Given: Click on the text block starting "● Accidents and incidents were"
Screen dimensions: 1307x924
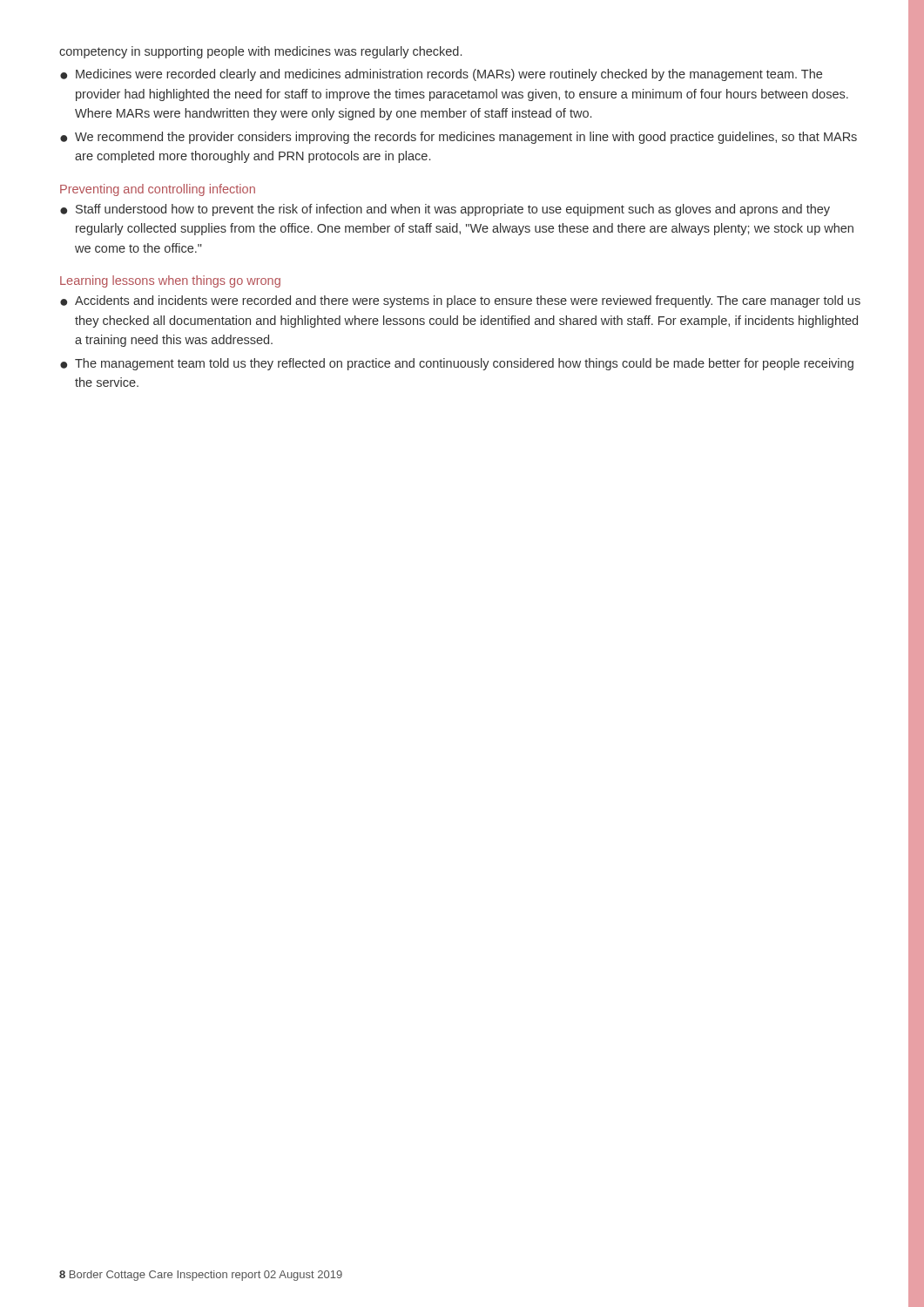Looking at the screenshot, I should click(462, 321).
